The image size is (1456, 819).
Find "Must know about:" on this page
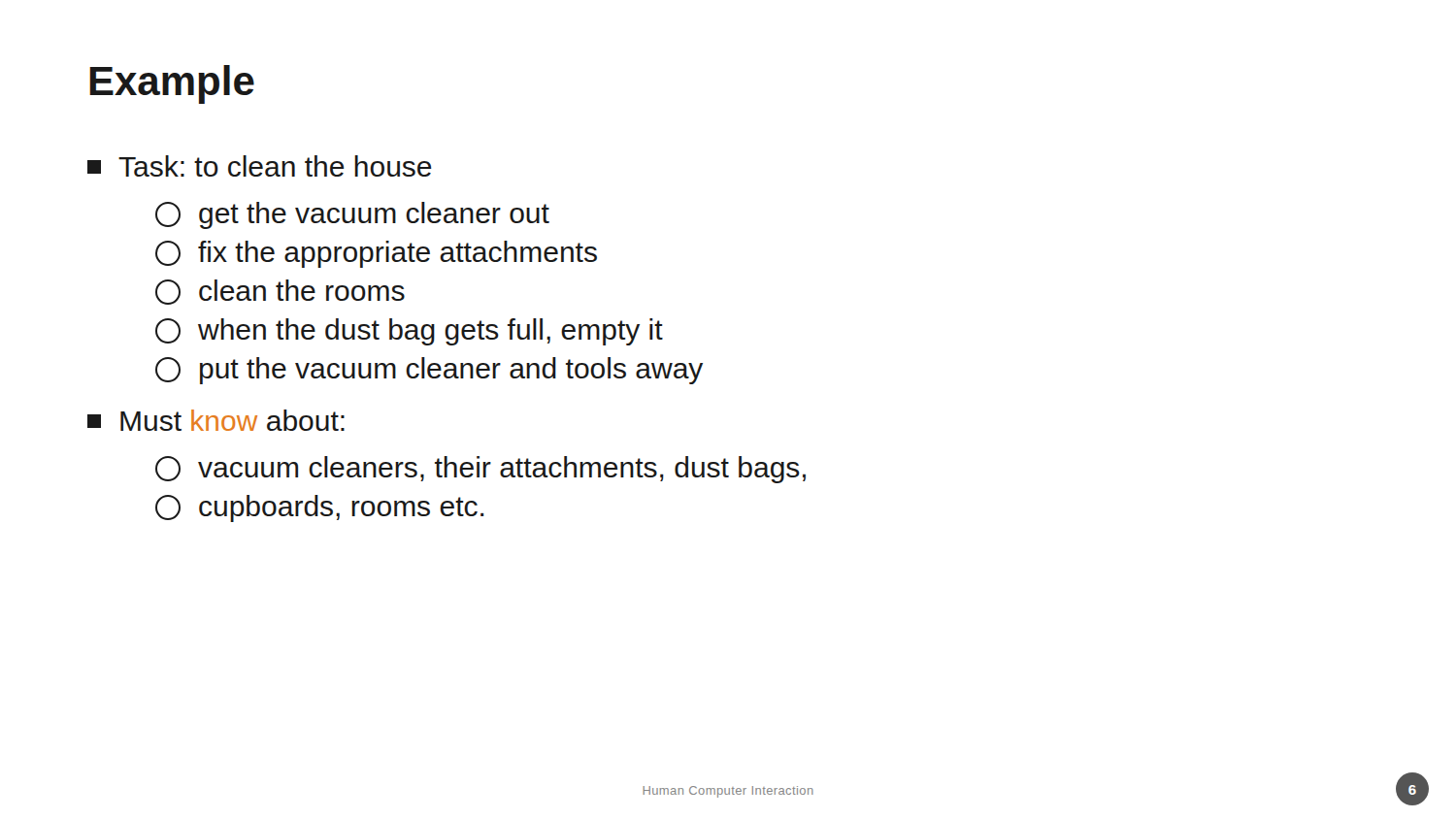(x=217, y=421)
